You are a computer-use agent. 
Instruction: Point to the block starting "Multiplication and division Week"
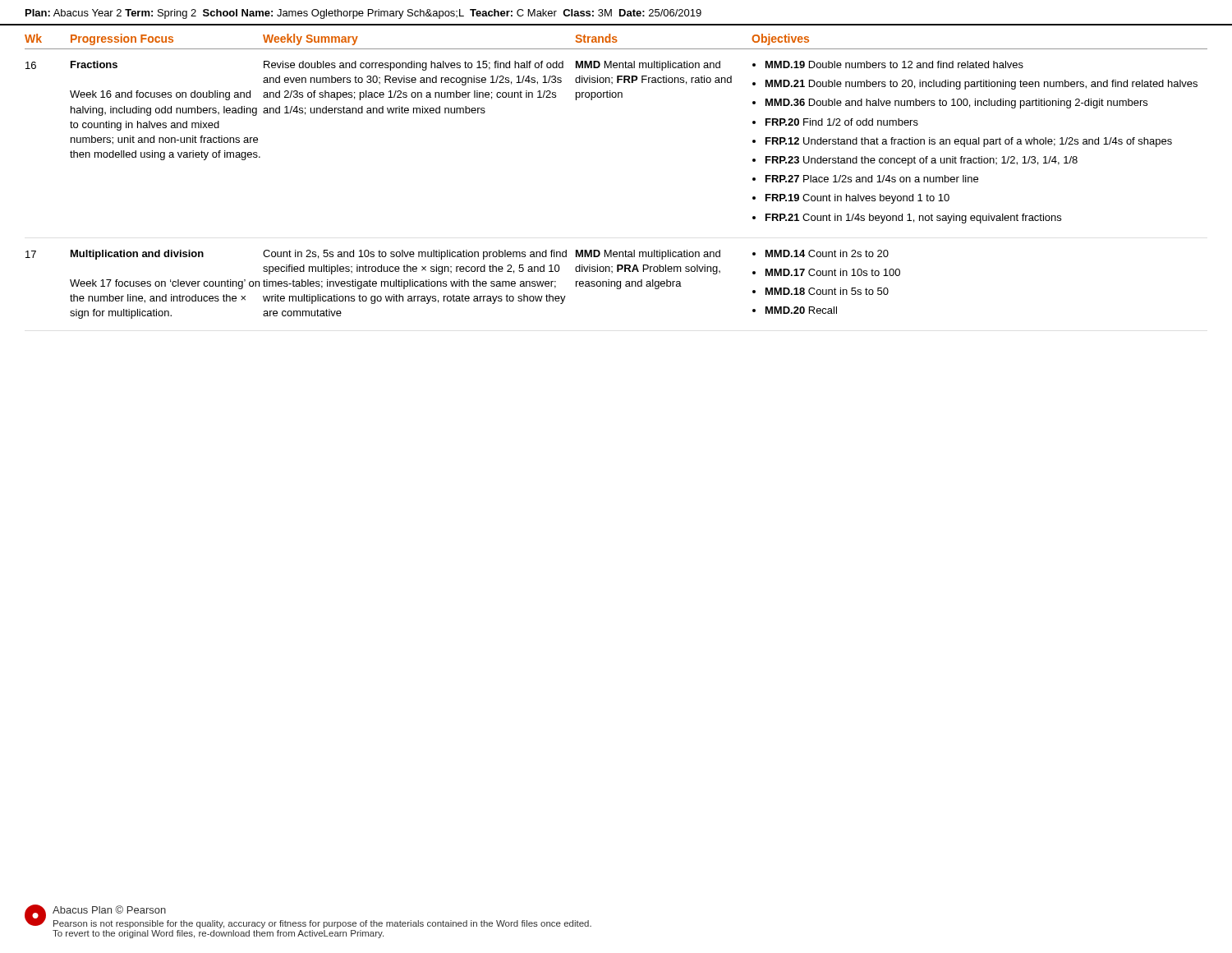[x=165, y=283]
